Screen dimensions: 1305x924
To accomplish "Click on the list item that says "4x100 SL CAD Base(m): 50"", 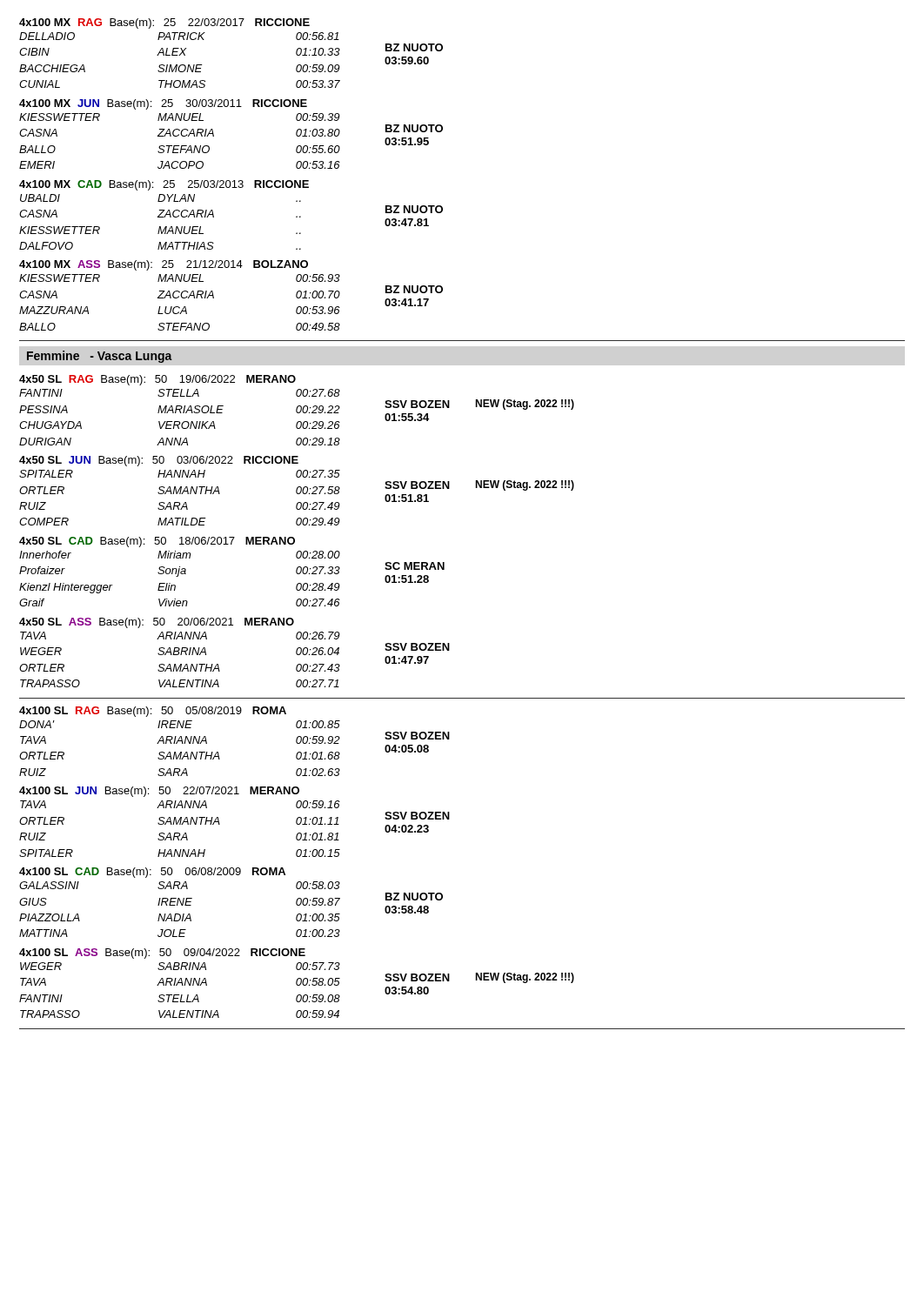I will point(152,873).
